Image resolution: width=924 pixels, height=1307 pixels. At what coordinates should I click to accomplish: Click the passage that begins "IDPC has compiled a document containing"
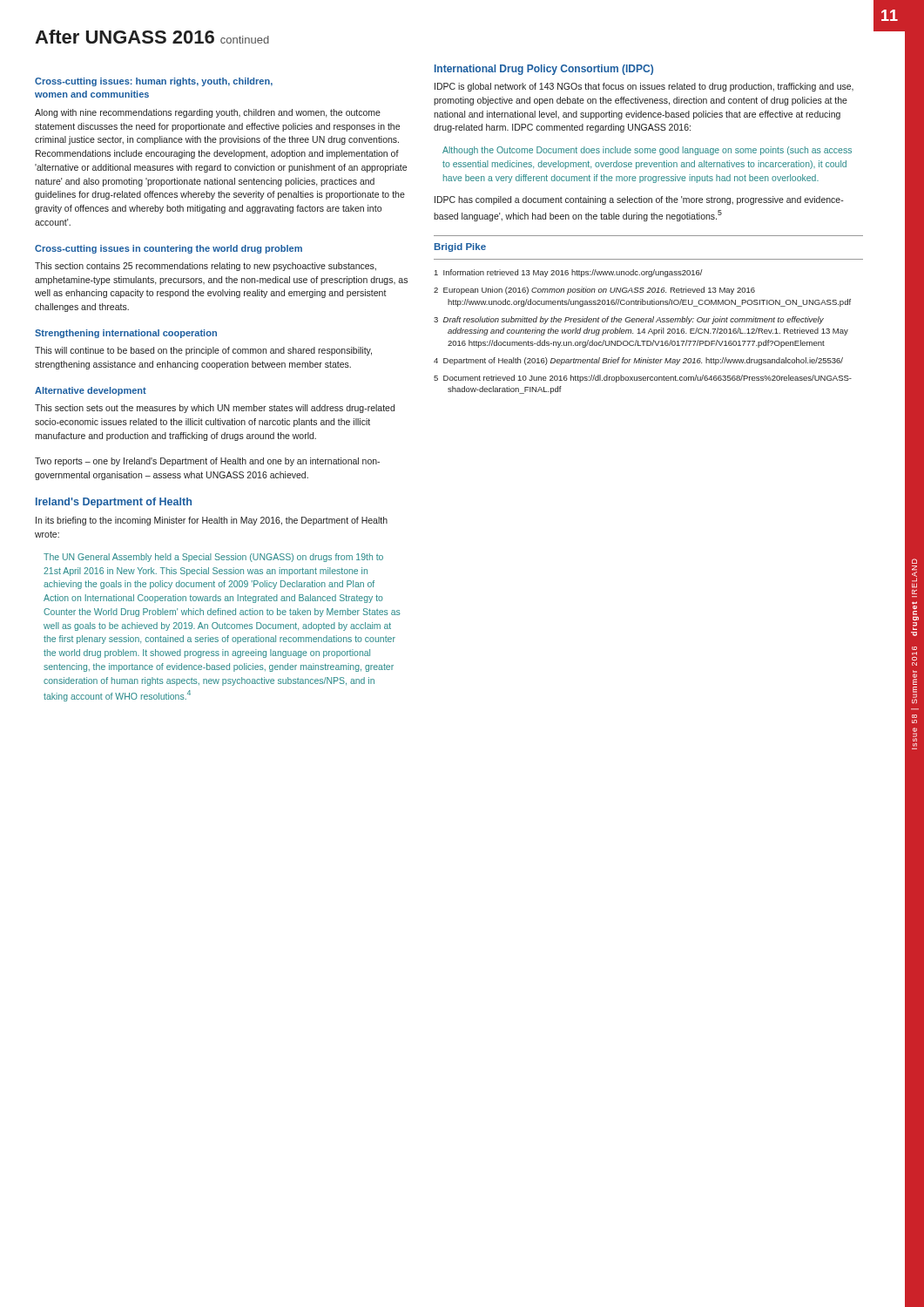coord(639,208)
